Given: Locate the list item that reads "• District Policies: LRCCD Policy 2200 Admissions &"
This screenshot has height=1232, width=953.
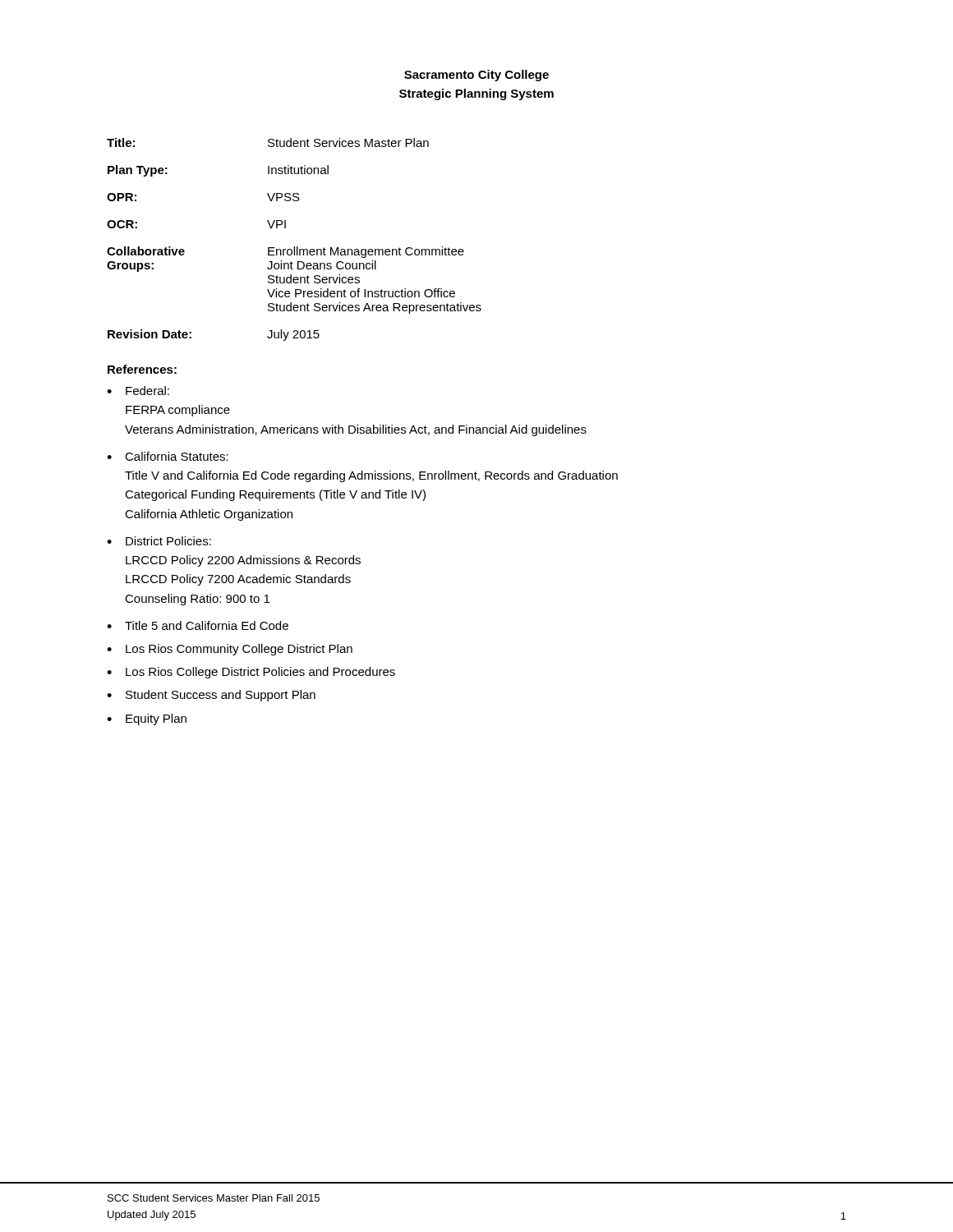Looking at the screenshot, I should tap(159, 541).
